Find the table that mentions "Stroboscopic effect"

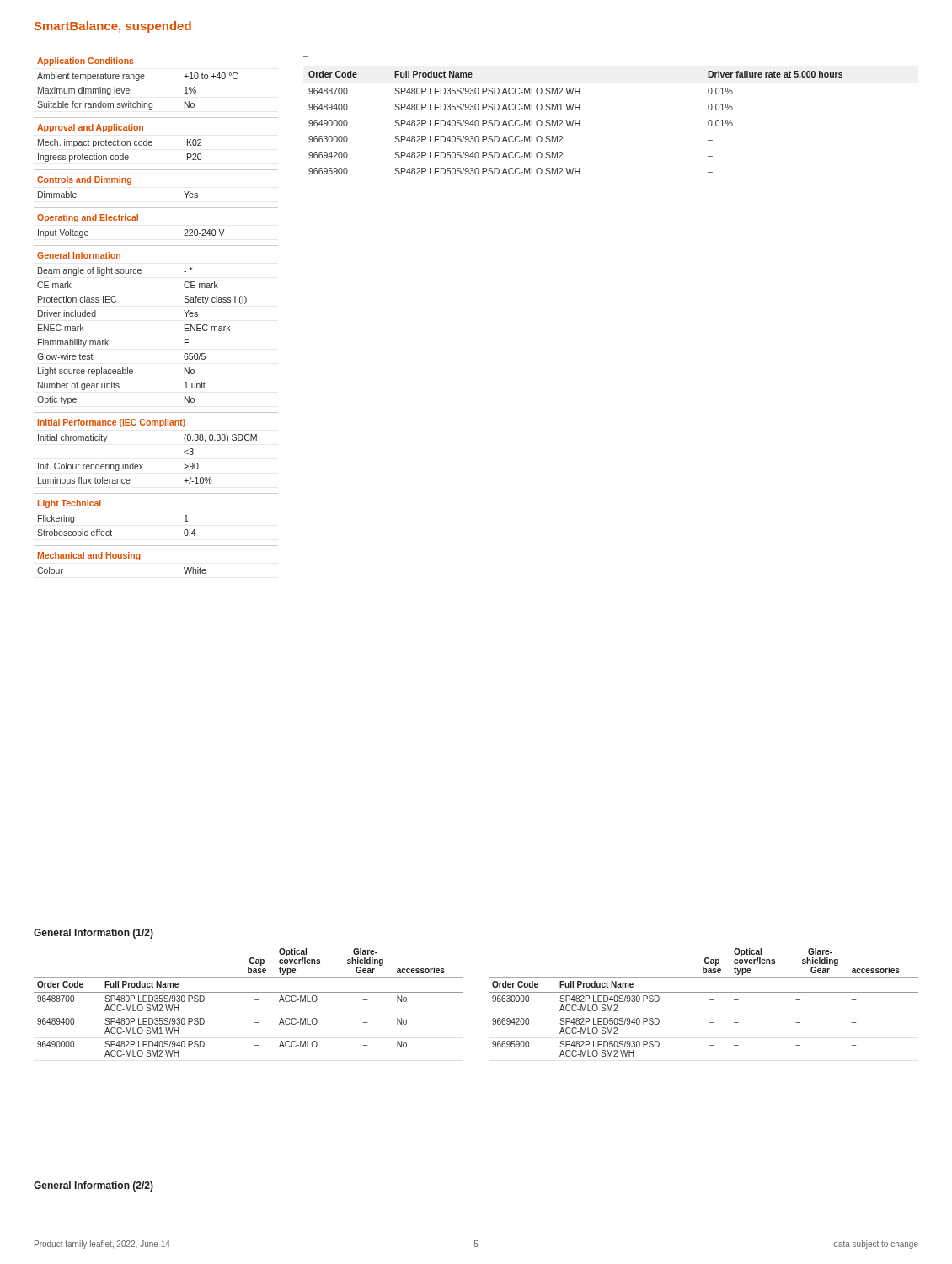156,517
